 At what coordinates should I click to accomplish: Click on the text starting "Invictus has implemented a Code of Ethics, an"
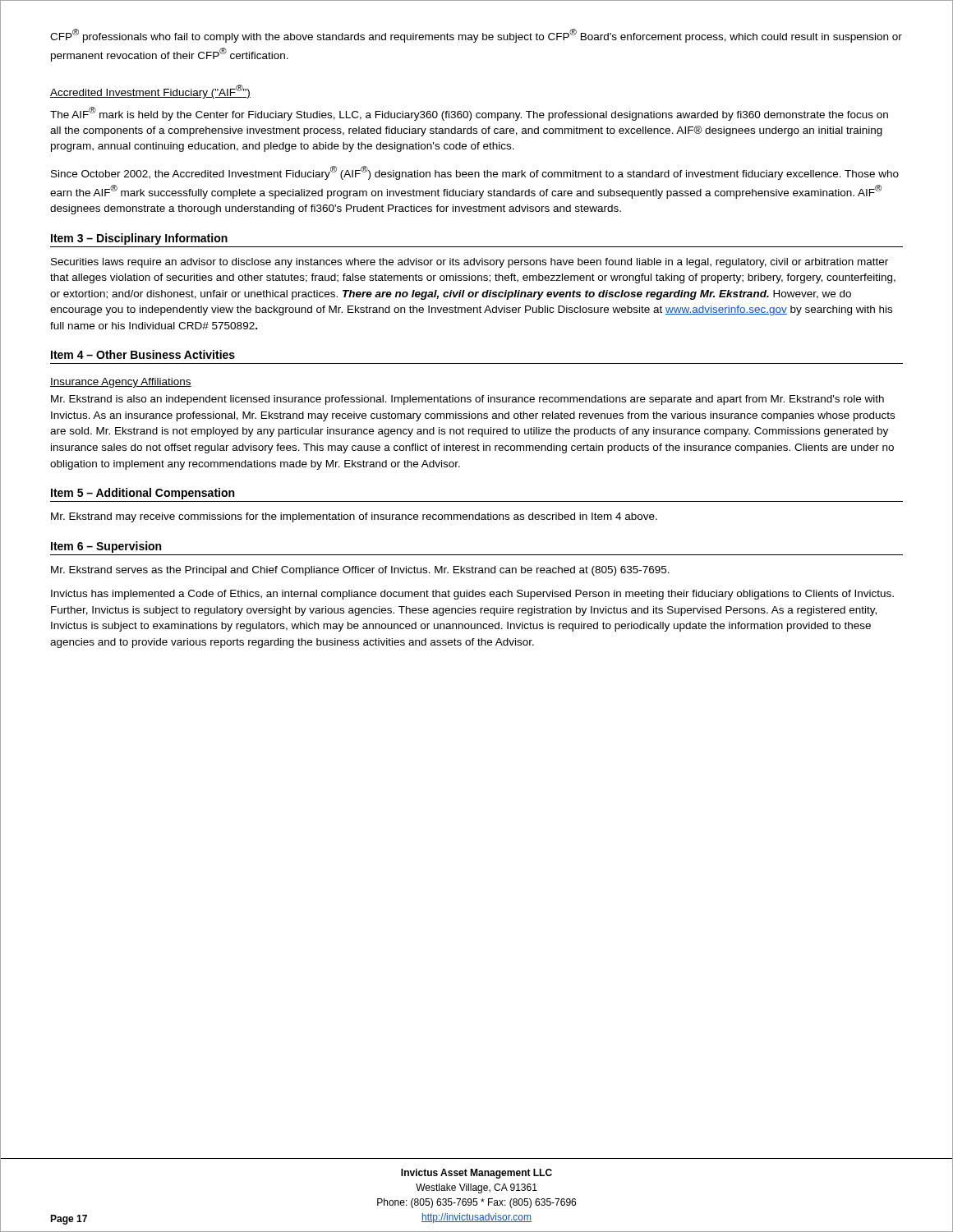click(x=472, y=618)
